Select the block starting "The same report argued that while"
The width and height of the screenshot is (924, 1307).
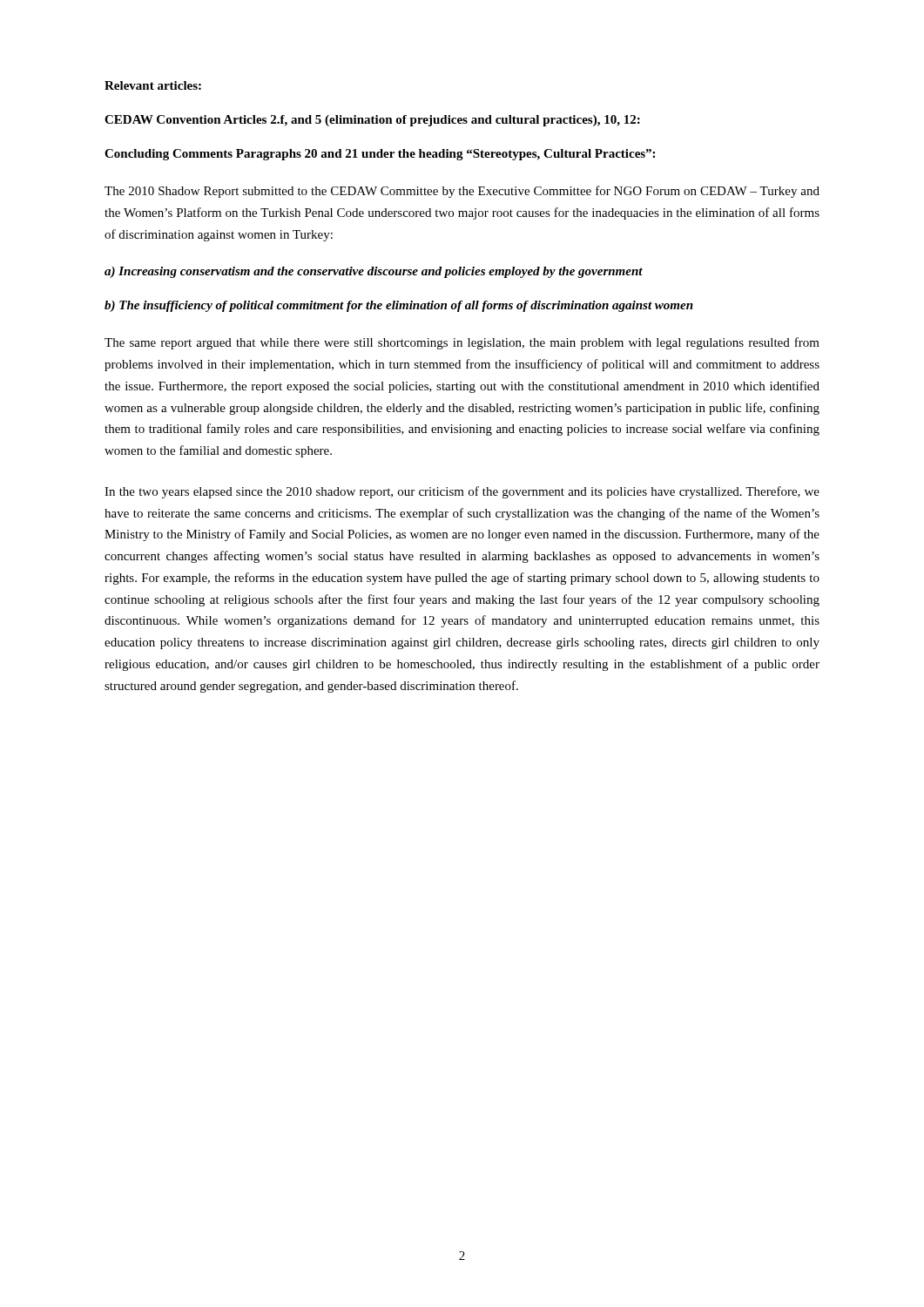462,397
